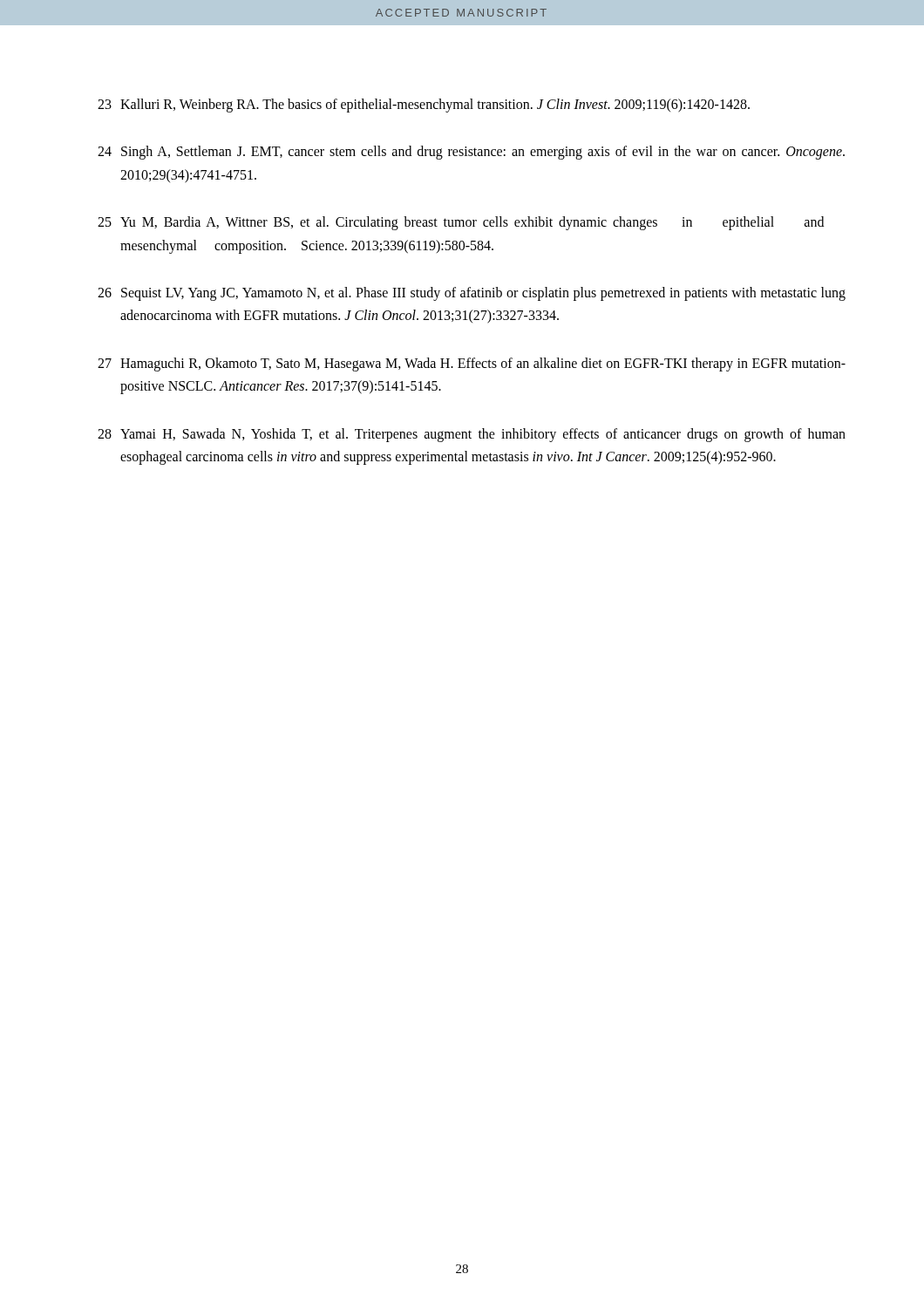
Task: Click on the list item that says "23 Kalluri R,"
Action: click(x=462, y=105)
